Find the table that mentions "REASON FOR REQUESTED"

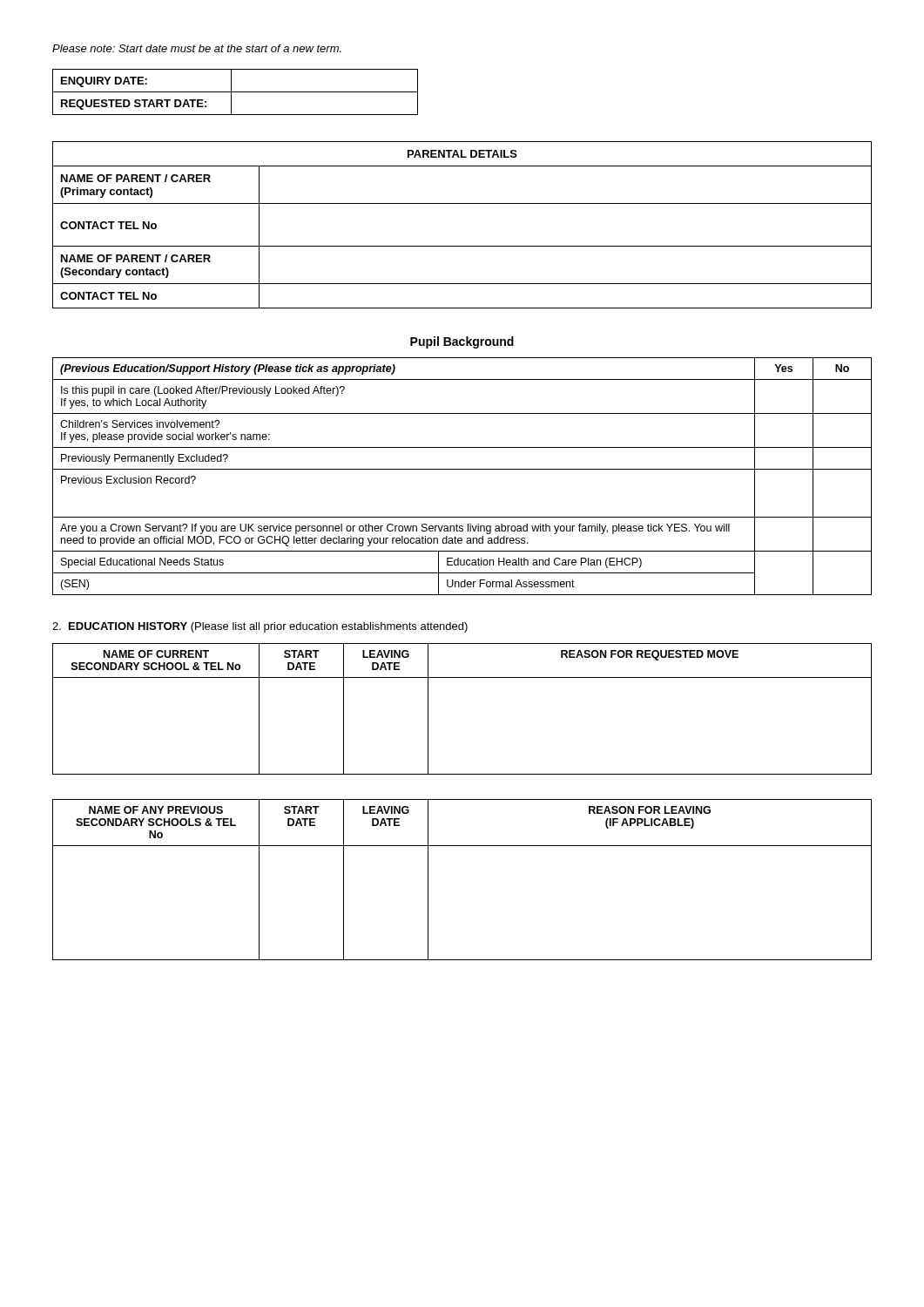[x=462, y=709]
